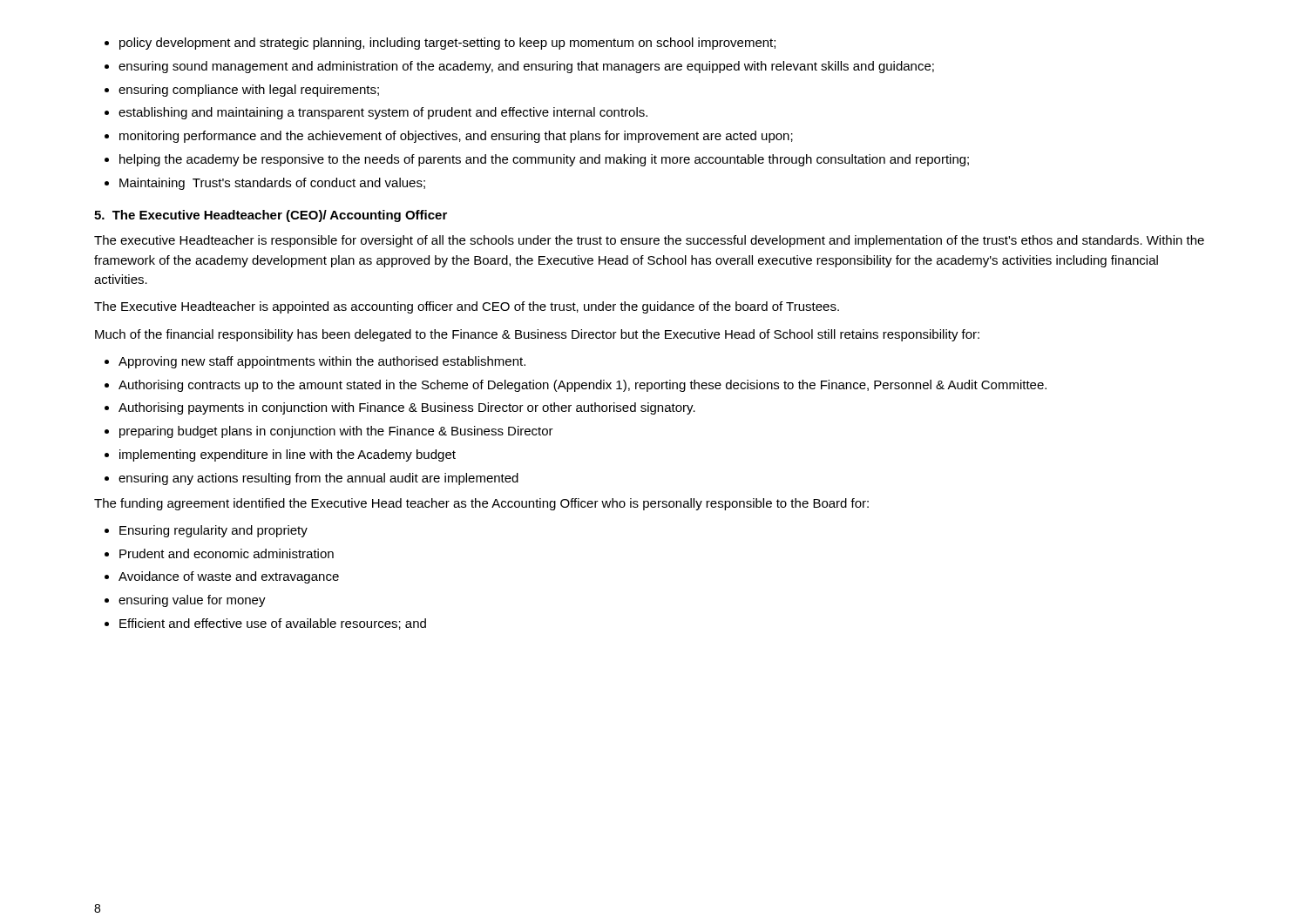The image size is (1307, 924).
Task: Click the passage that begins "Authorising contracts up to the amount stated"
Action: (x=583, y=384)
